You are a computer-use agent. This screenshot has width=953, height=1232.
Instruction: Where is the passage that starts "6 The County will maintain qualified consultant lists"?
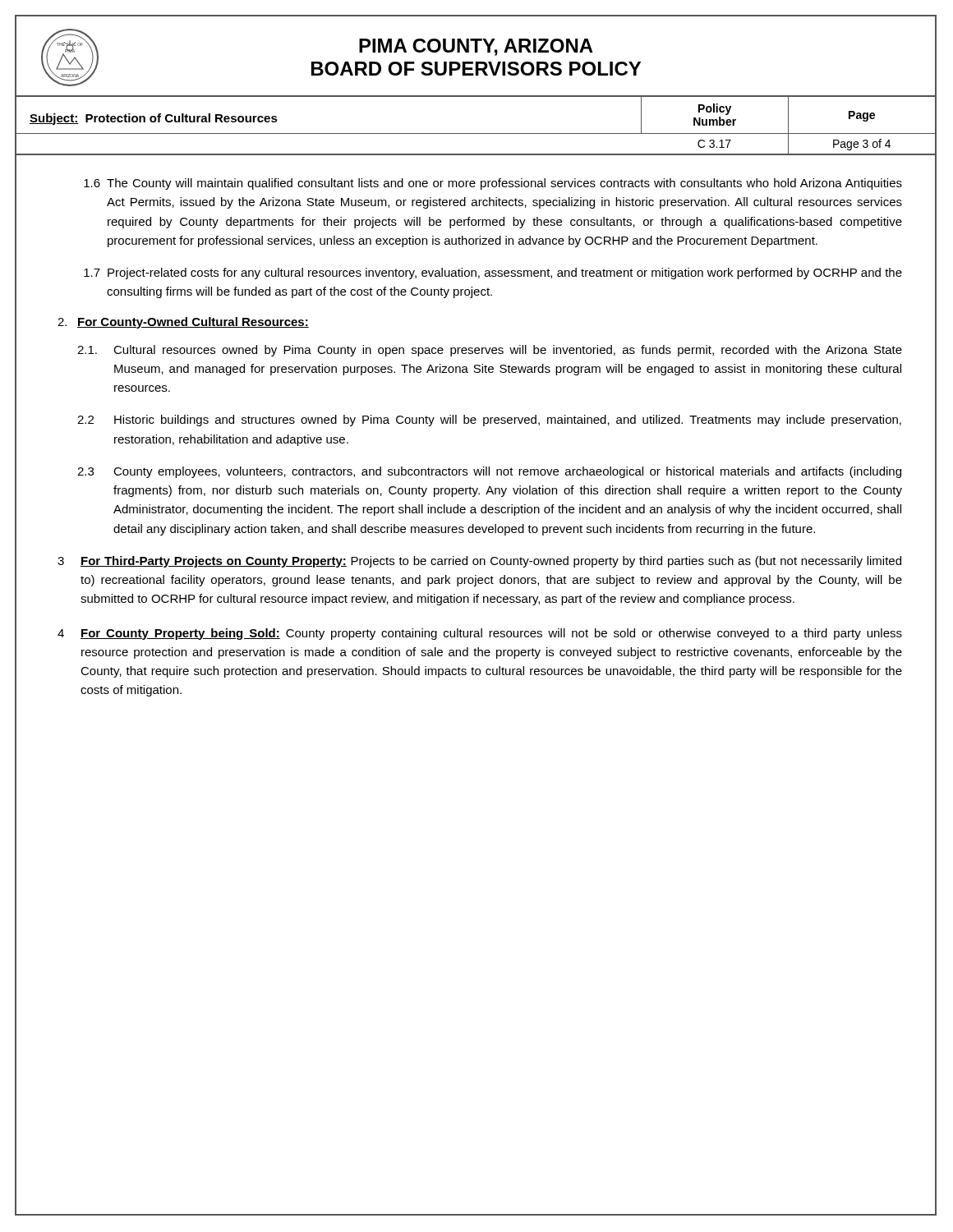(480, 212)
